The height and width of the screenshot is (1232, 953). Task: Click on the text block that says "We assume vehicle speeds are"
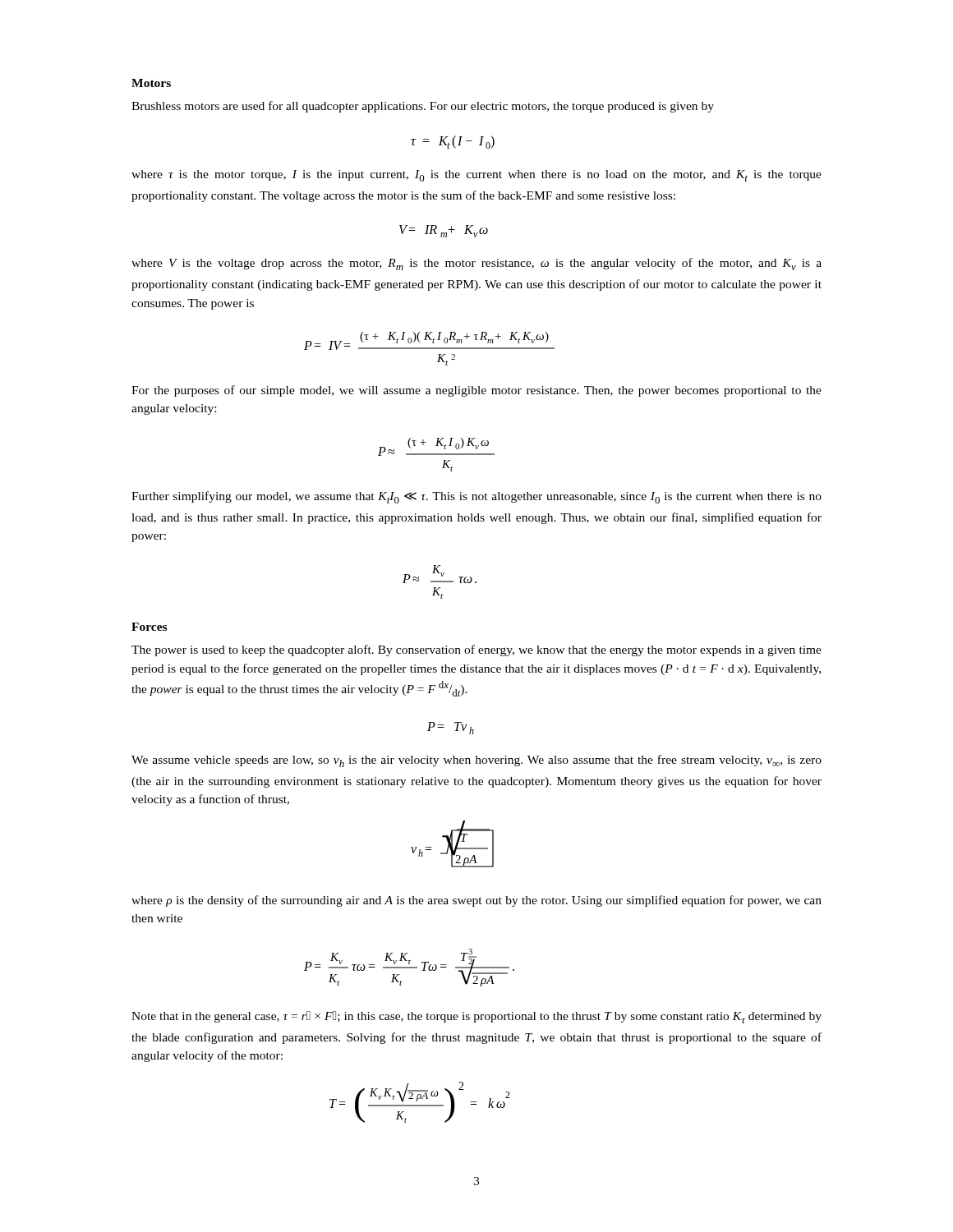[476, 779]
